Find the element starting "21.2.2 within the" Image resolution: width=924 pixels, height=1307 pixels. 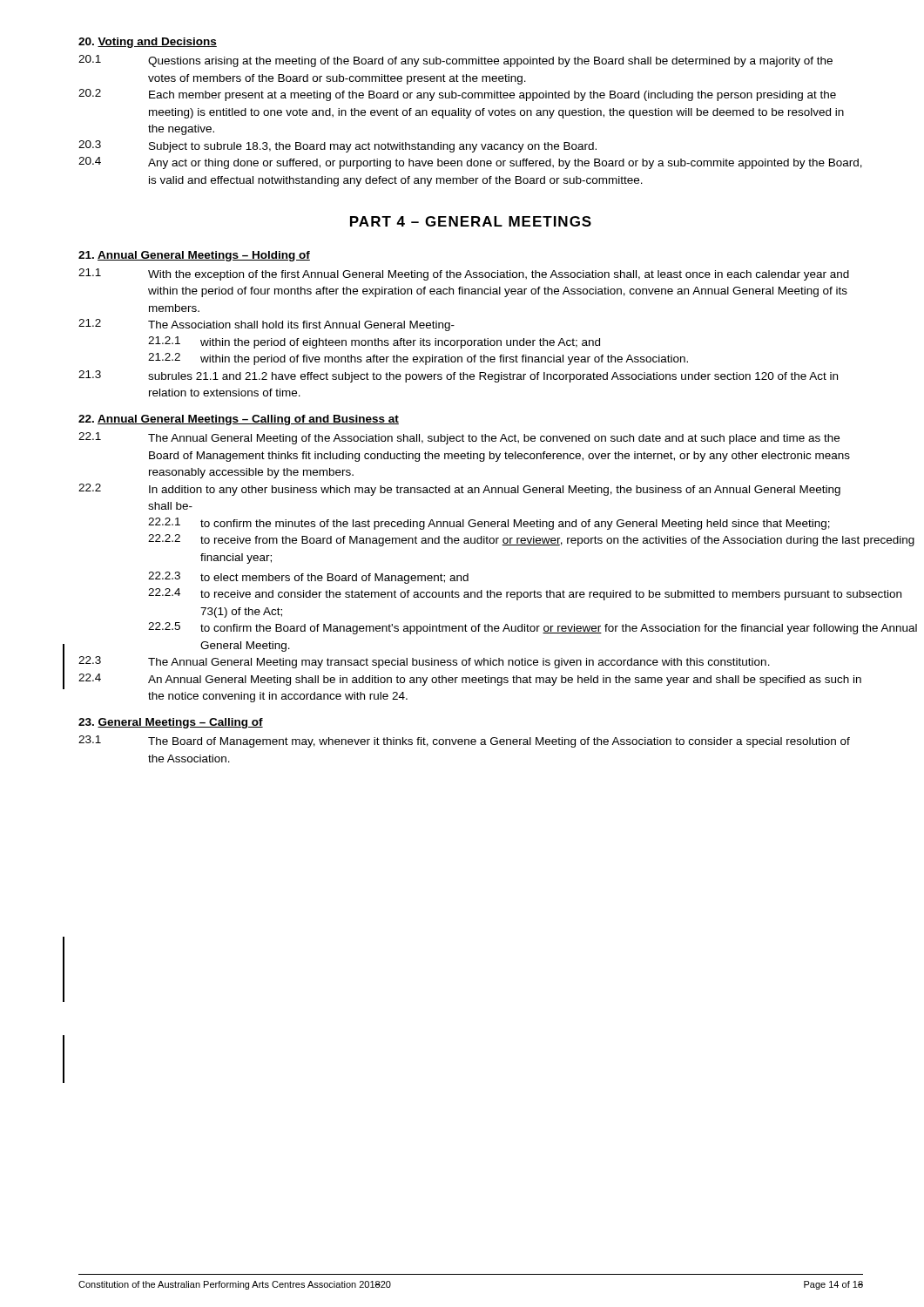(x=536, y=359)
